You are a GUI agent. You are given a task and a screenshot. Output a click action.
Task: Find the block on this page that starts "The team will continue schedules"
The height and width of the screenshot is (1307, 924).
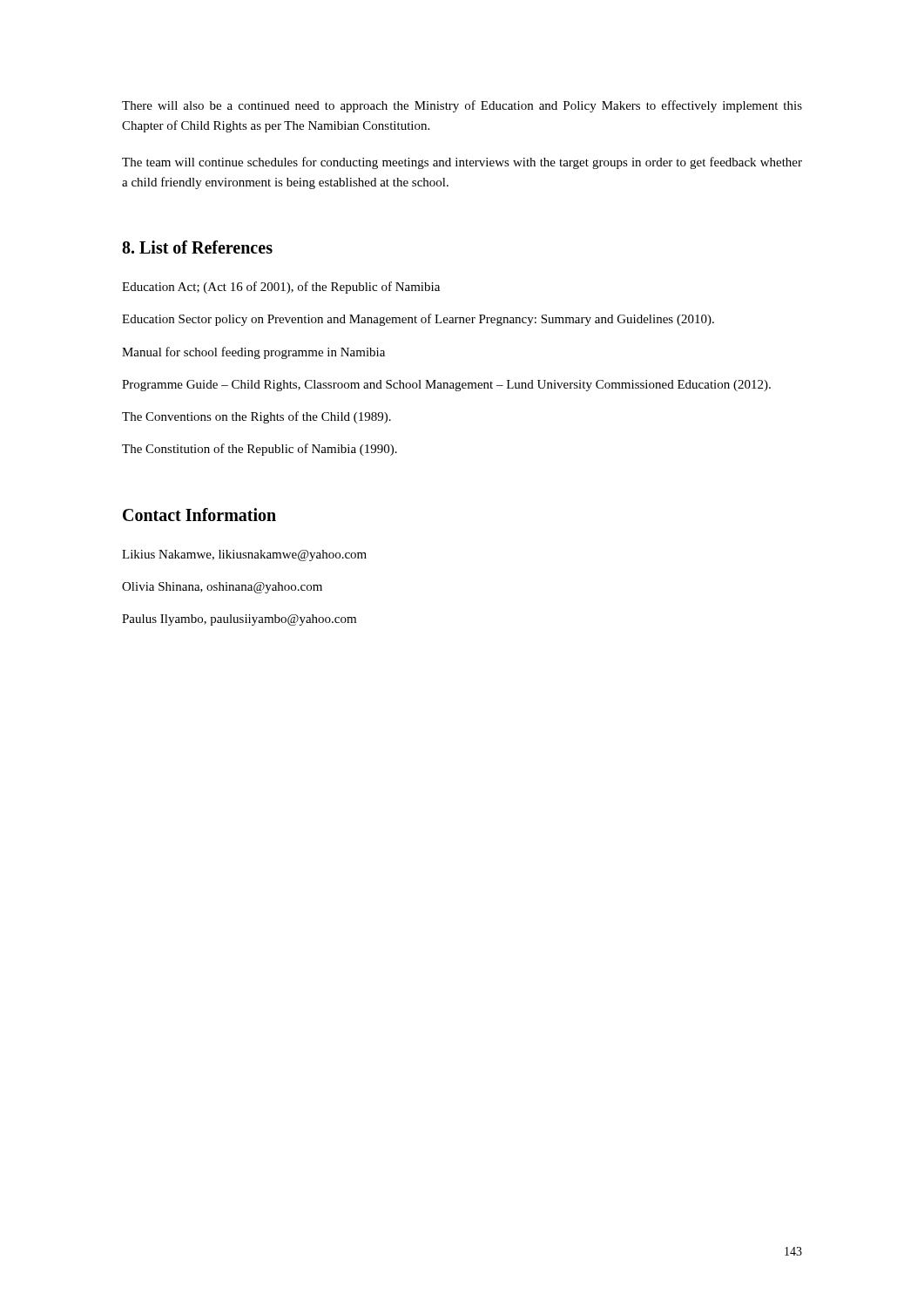(462, 172)
